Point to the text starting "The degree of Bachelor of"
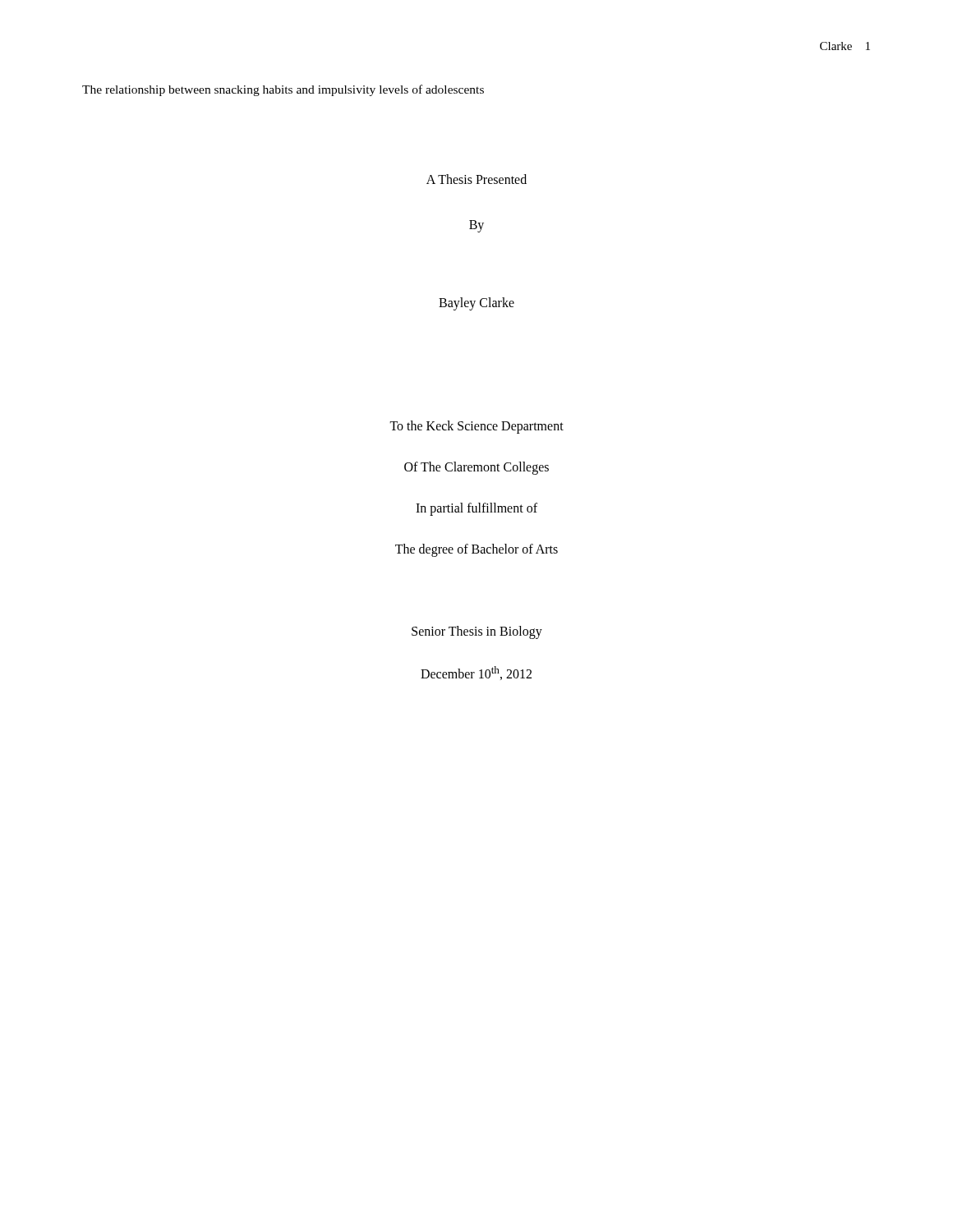Viewport: 953px width, 1232px height. (476, 549)
